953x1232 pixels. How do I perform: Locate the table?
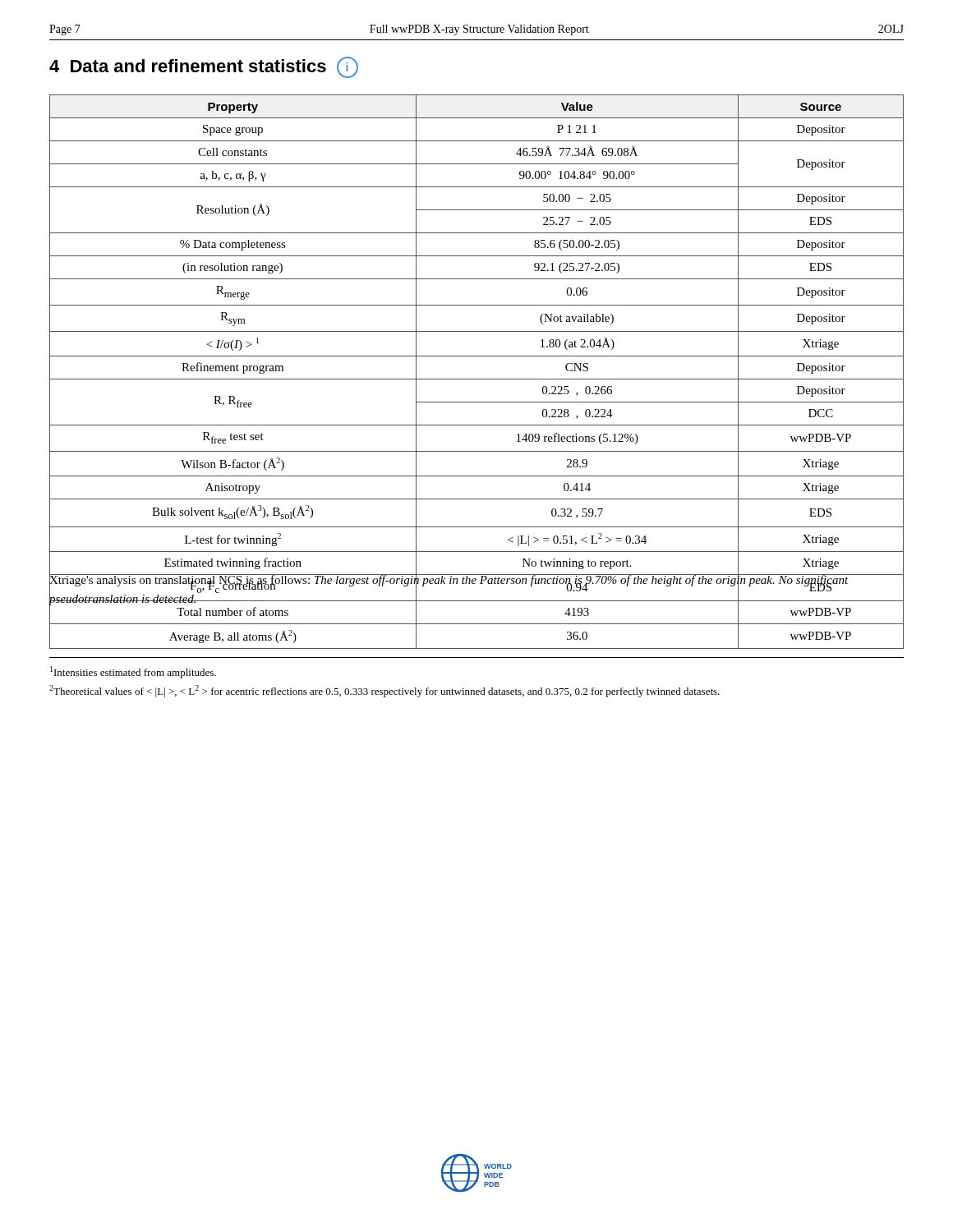(x=476, y=372)
